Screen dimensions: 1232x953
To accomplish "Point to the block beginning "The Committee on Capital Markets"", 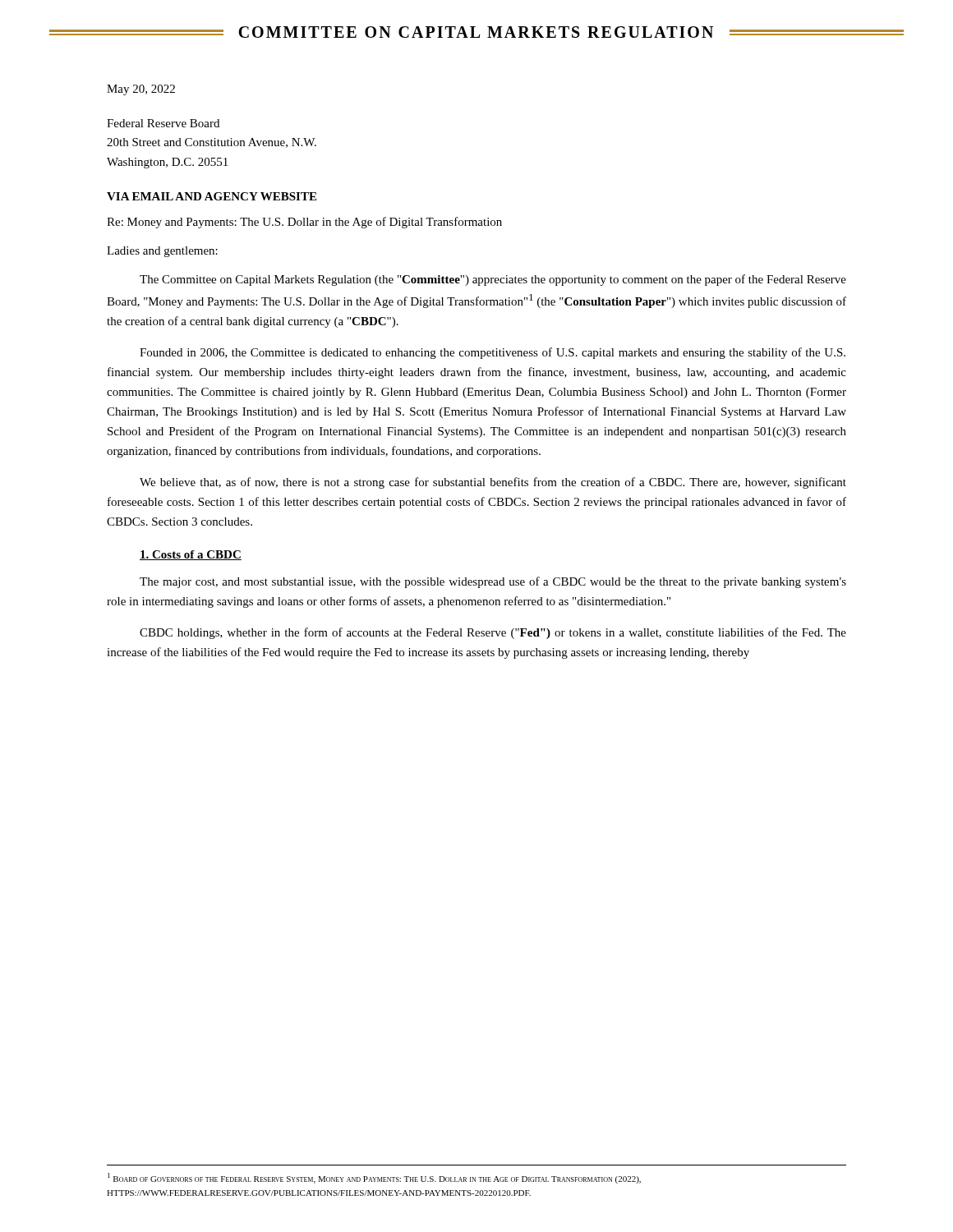I will tap(476, 300).
